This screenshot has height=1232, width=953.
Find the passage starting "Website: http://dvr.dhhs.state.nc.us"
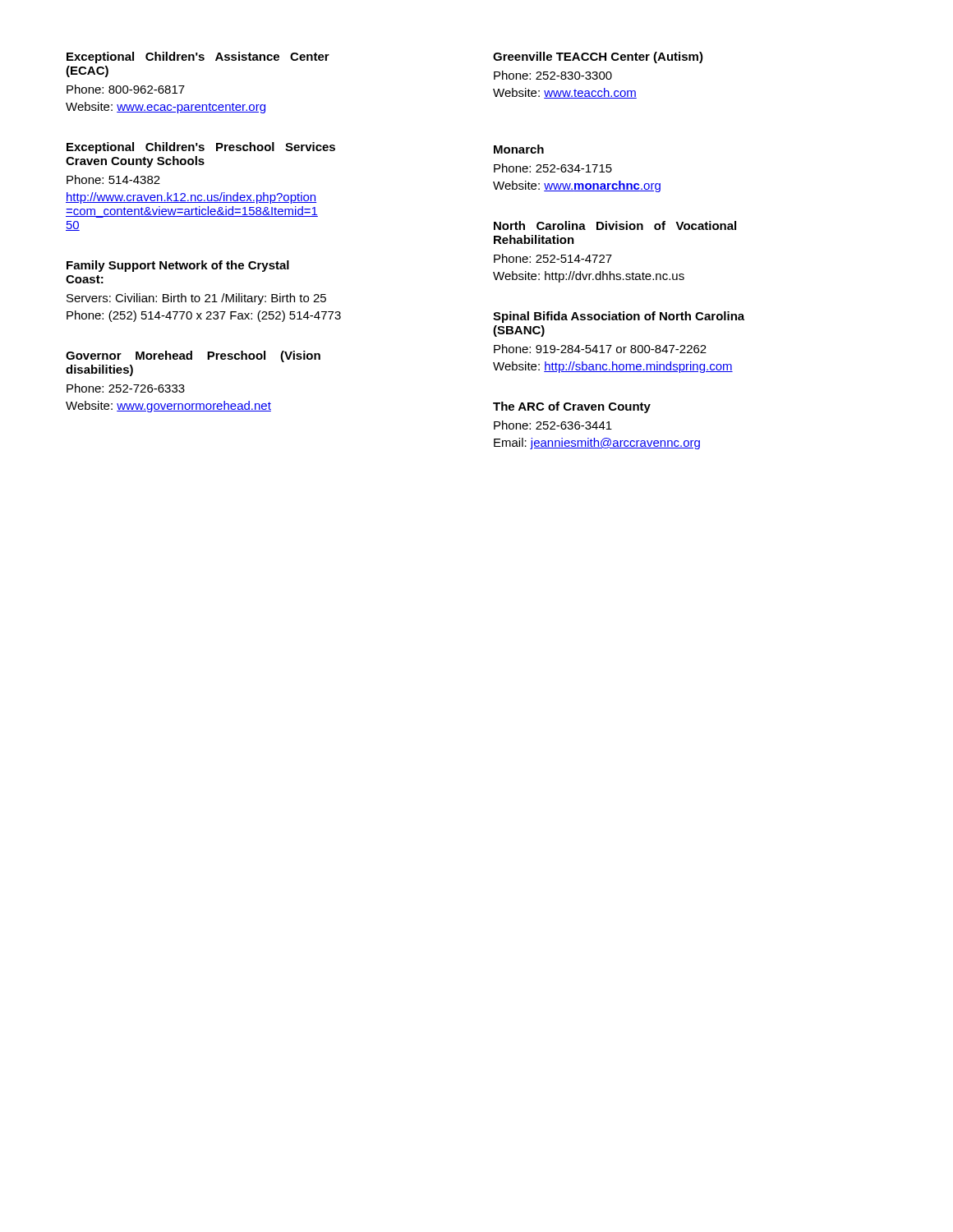[589, 276]
